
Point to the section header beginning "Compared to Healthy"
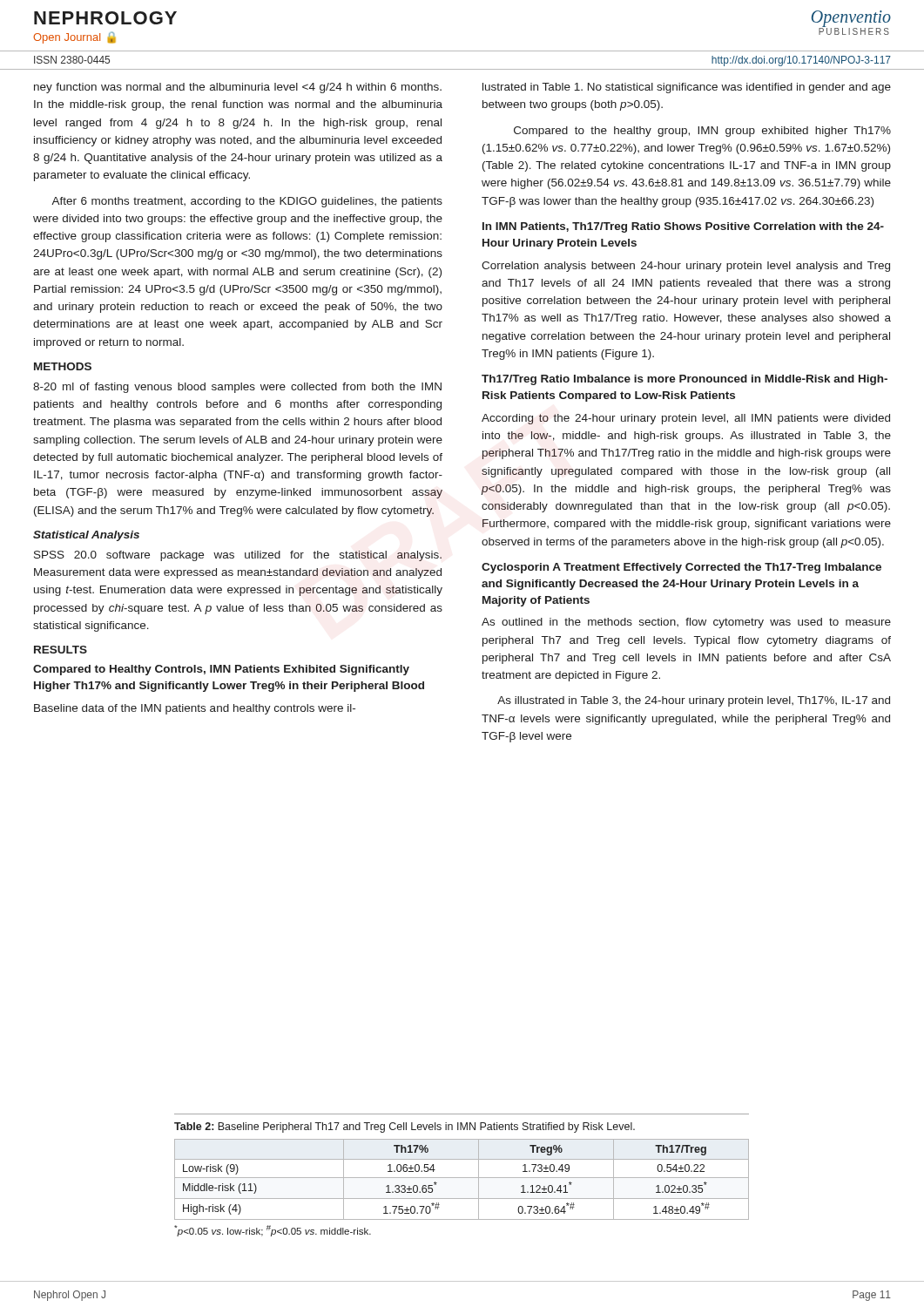pyautogui.click(x=229, y=677)
